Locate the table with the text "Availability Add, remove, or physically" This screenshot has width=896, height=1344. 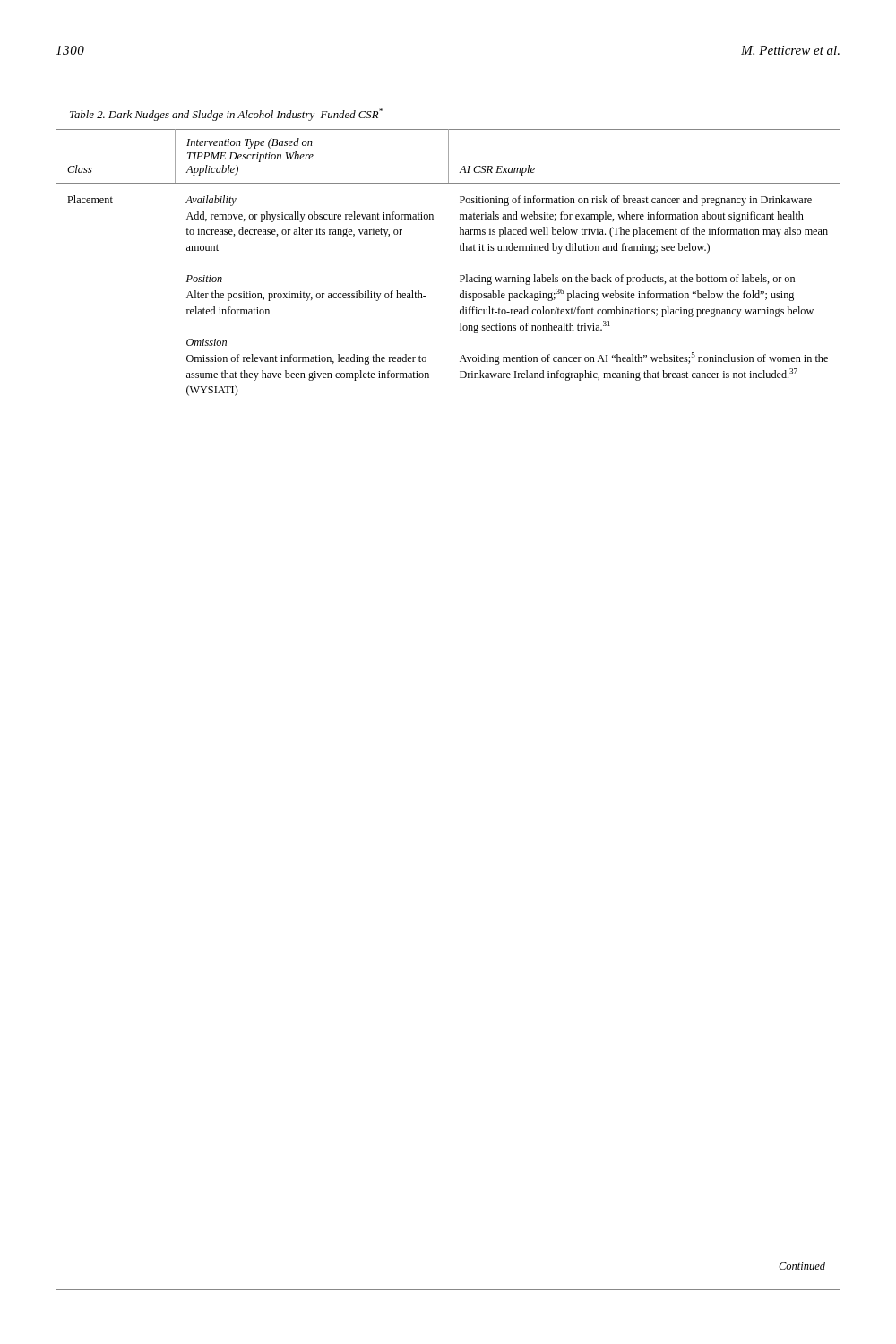pyautogui.click(x=448, y=694)
